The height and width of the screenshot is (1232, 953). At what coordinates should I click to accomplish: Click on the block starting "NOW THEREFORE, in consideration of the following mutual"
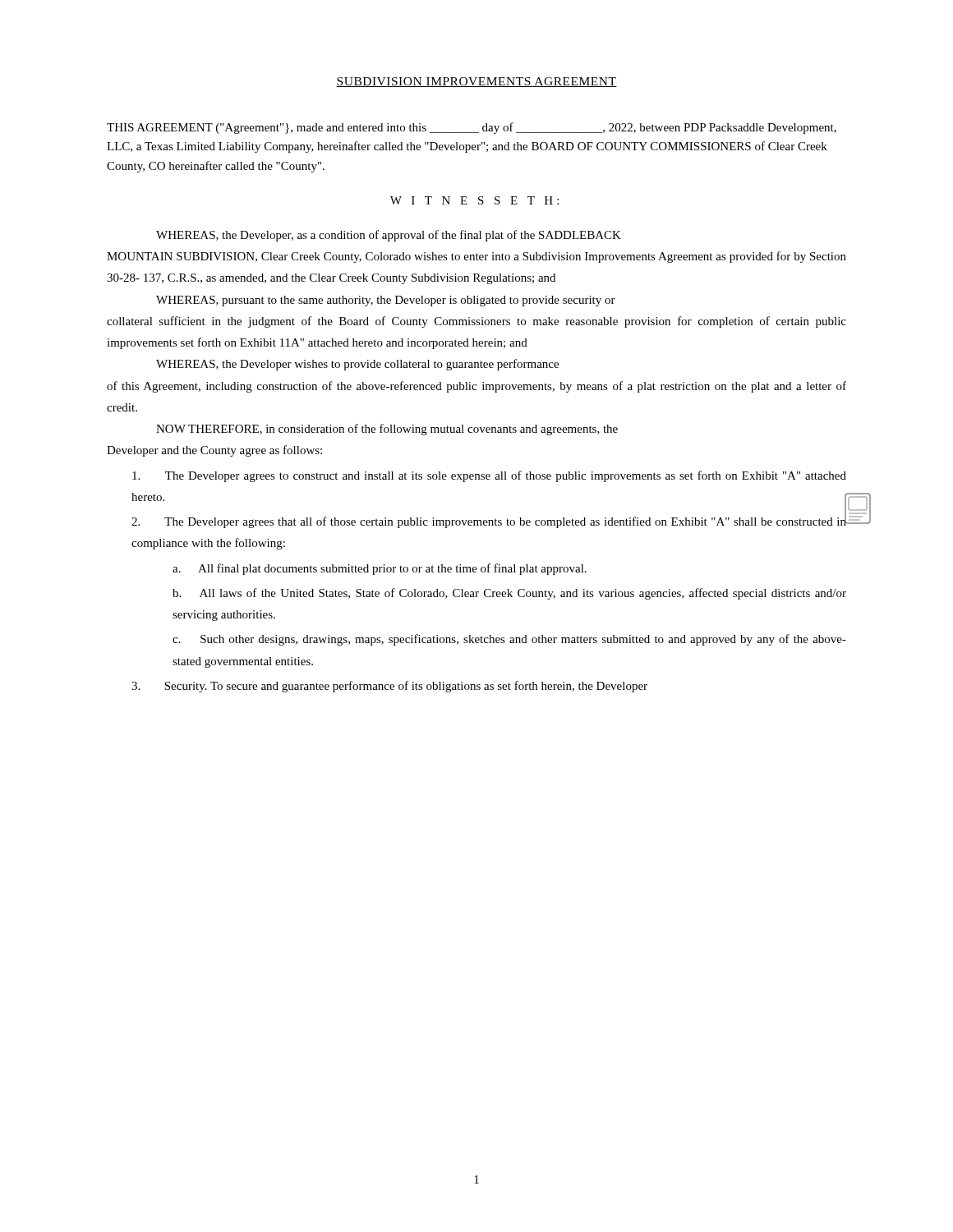(476, 437)
